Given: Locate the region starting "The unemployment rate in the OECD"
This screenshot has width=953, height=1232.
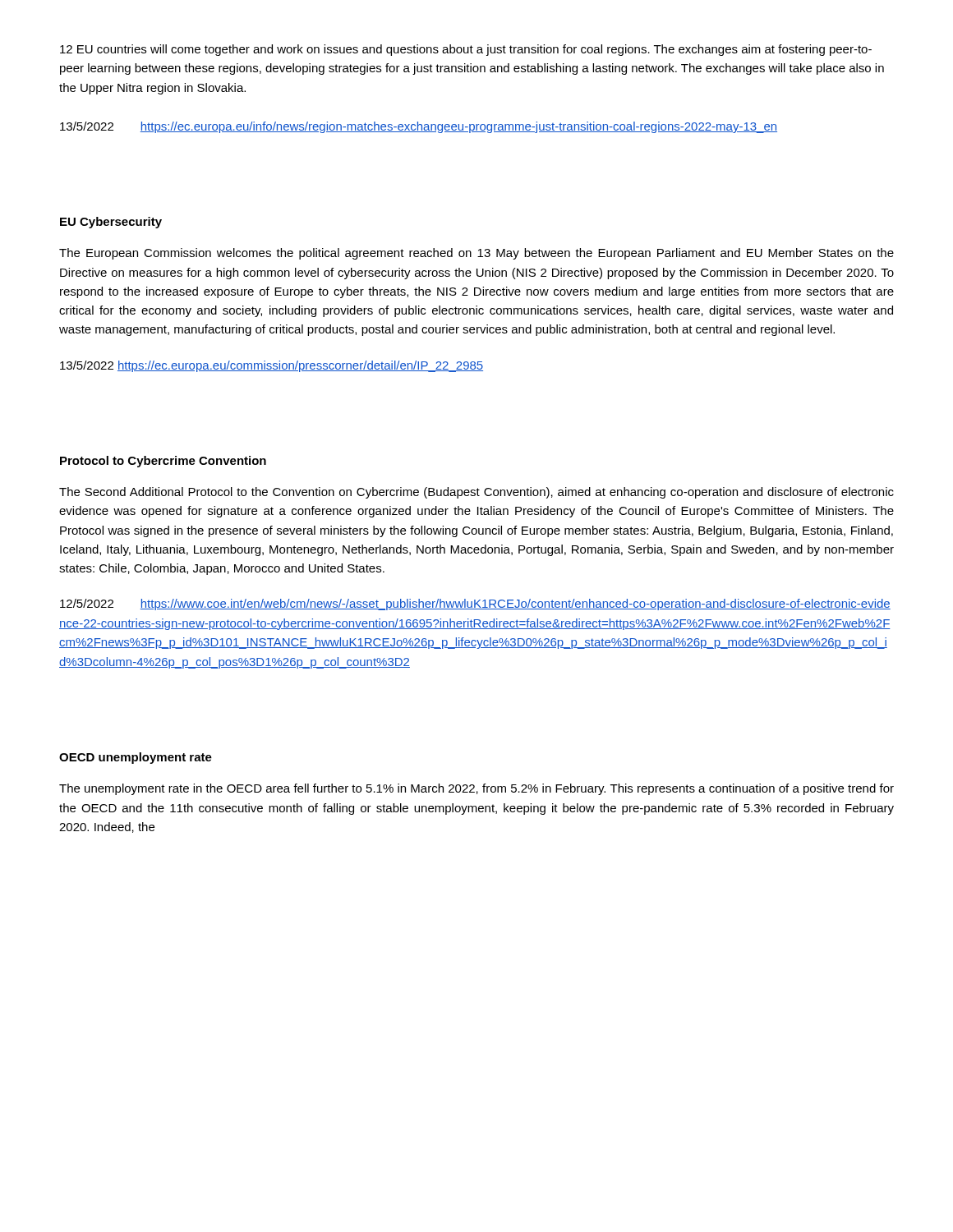Looking at the screenshot, I should point(476,807).
